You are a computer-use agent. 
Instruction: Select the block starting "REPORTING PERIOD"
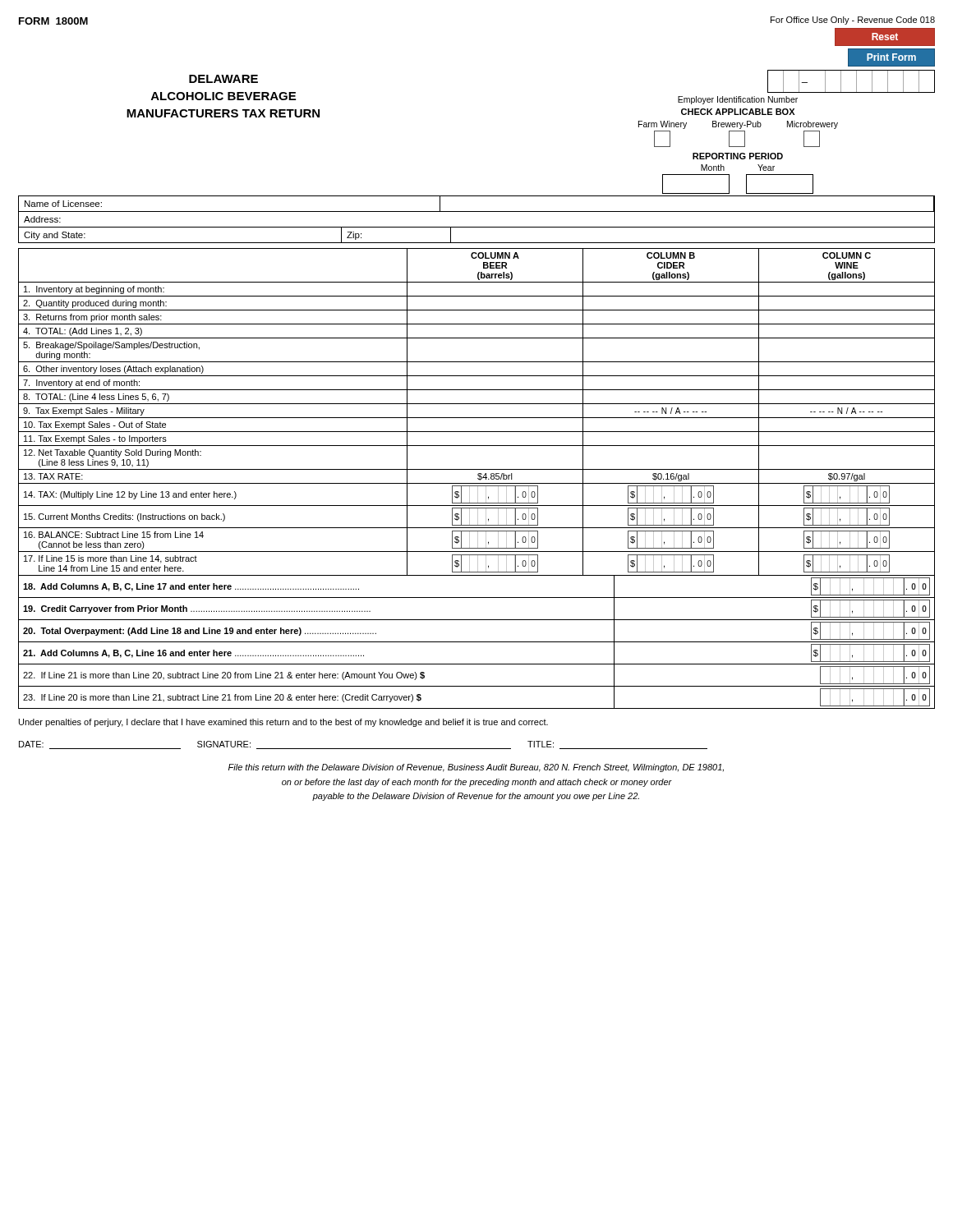pos(738,156)
